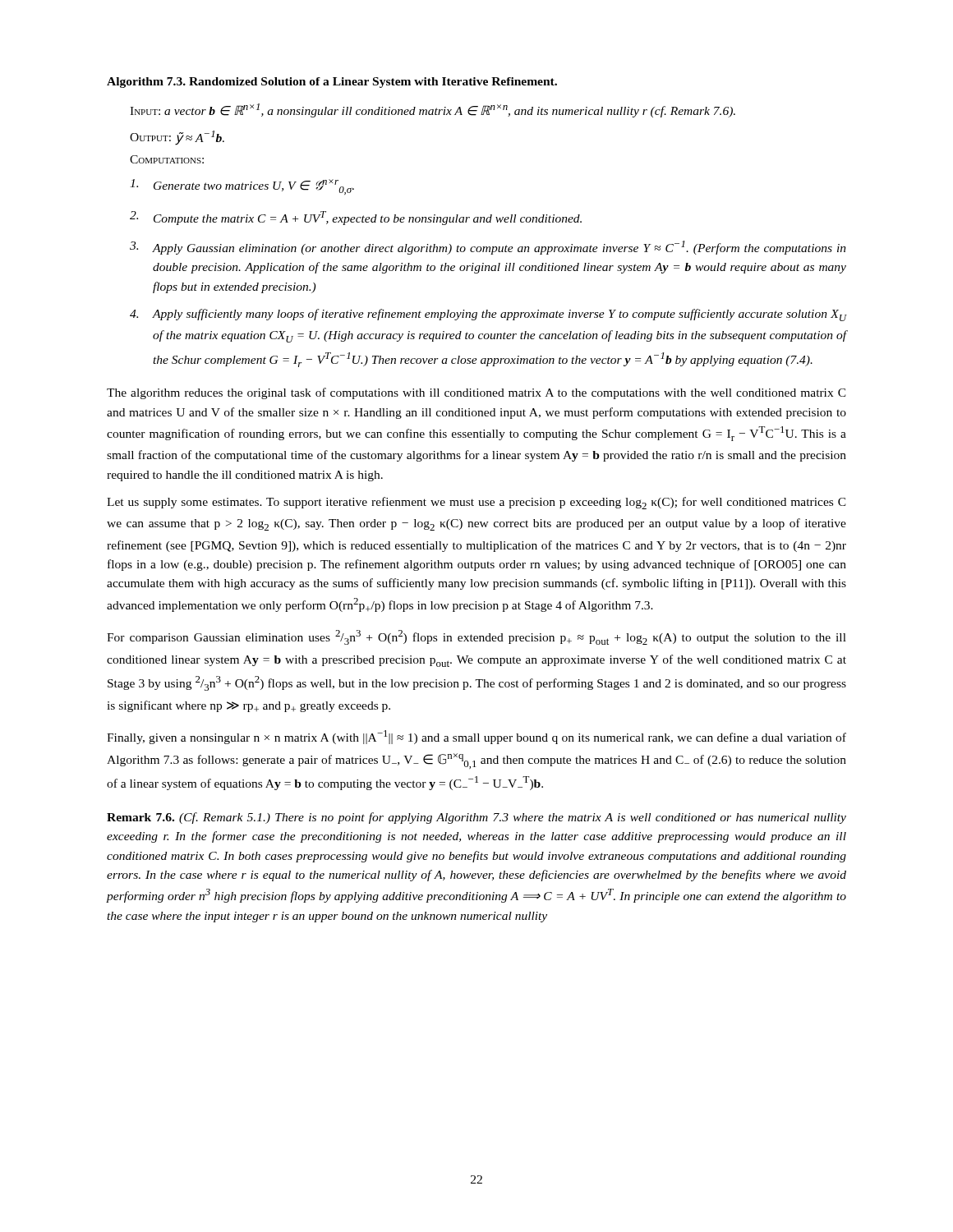The height and width of the screenshot is (1232, 953).
Task: Locate the block of text that opens with "Input: a vector"
Action: click(433, 109)
